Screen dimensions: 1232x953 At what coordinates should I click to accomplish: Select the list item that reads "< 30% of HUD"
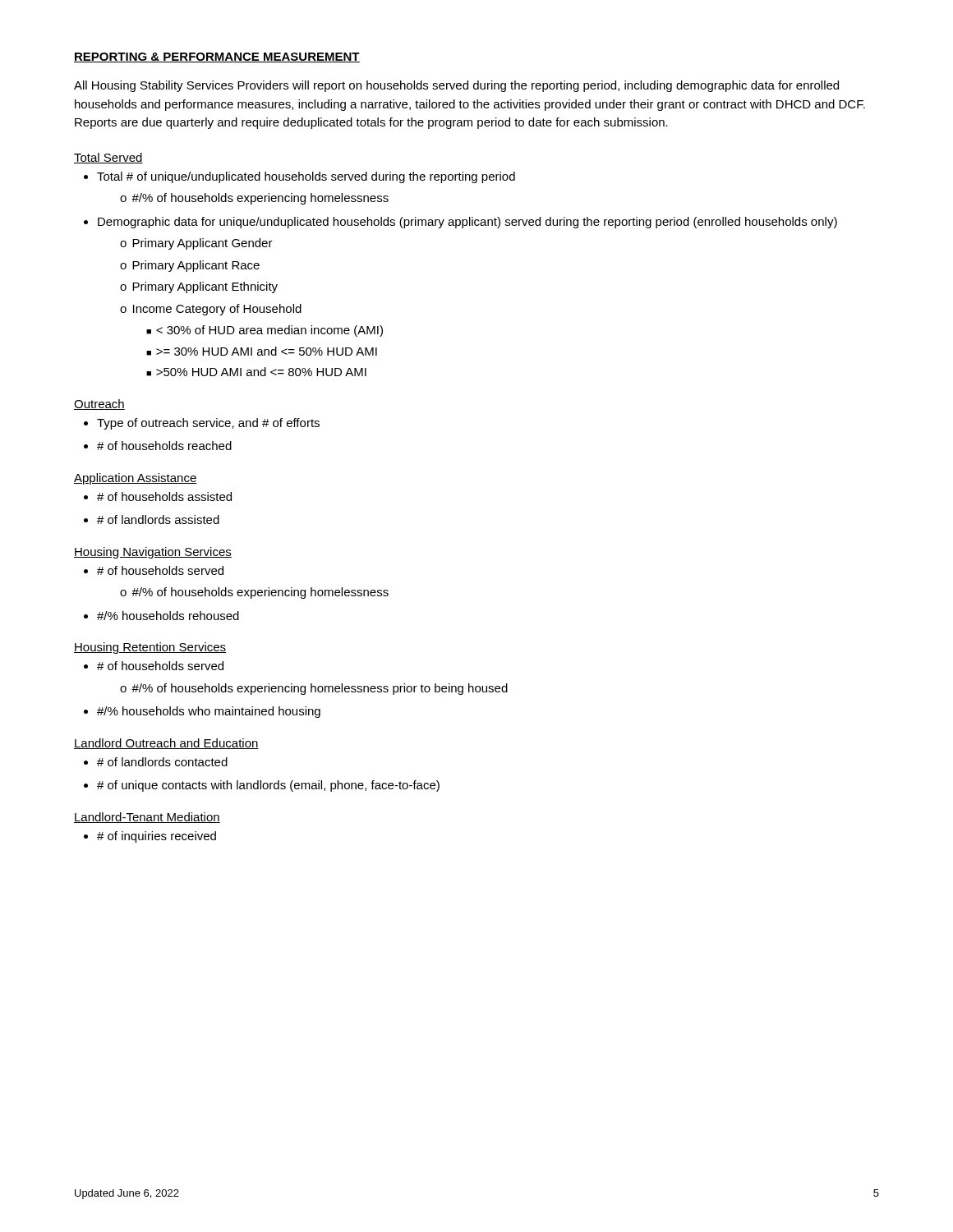point(270,330)
